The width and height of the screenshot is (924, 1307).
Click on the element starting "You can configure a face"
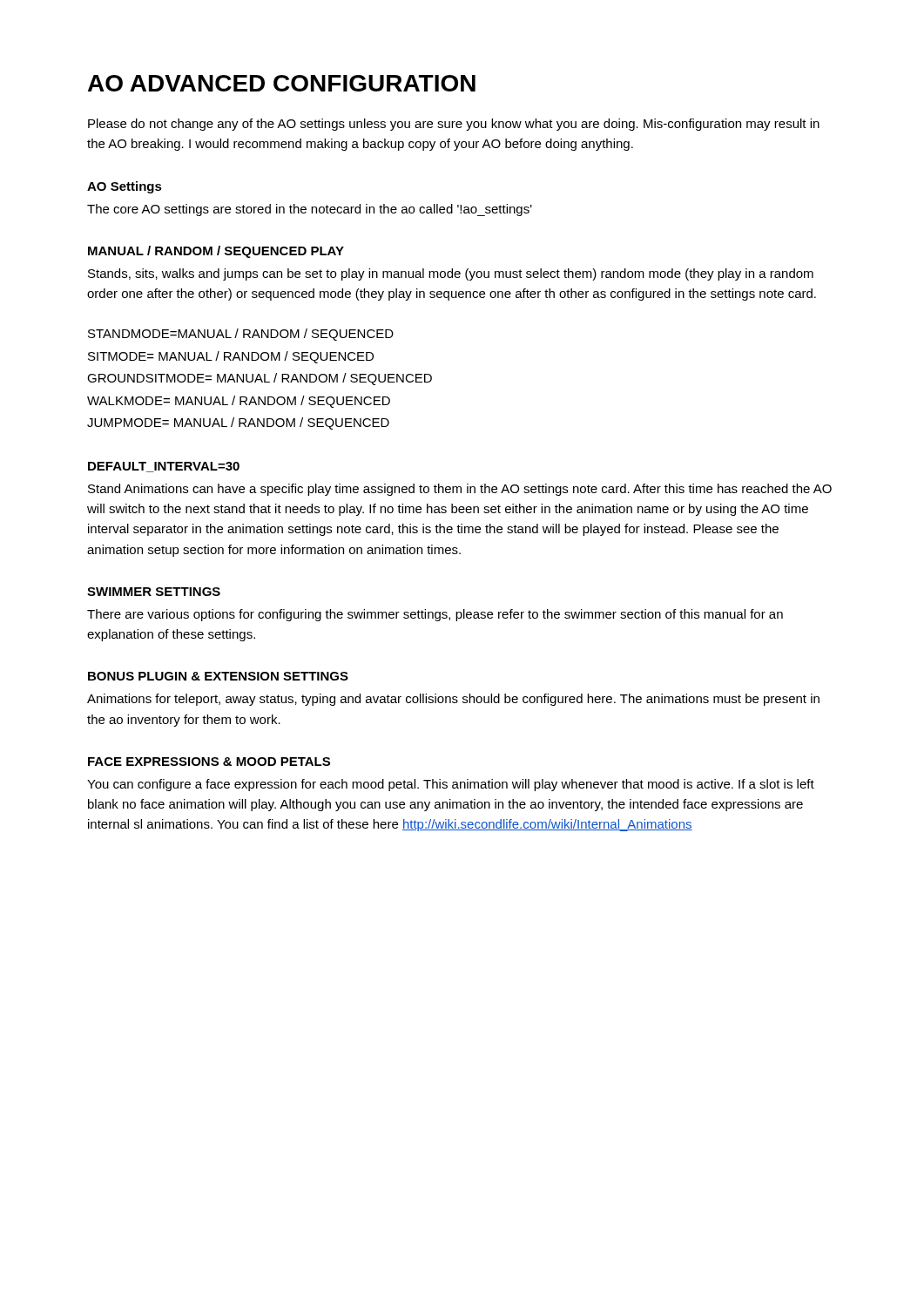click(451, 804)
